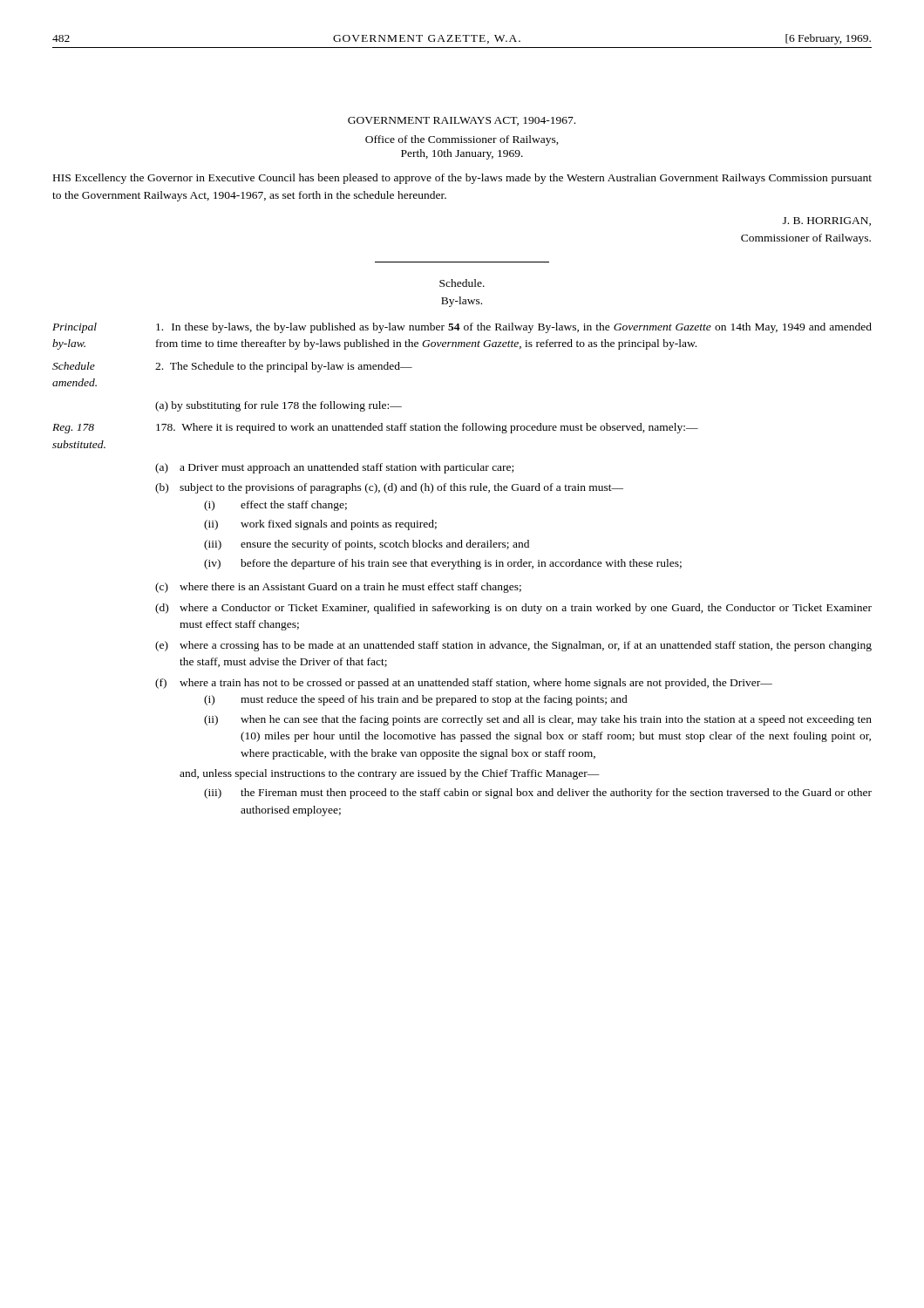Point to the region starting "J. B. HORRIGAN, Commissioner of Railways."
The width and height of the screenshot is (924, 1308).
(806, 229)
